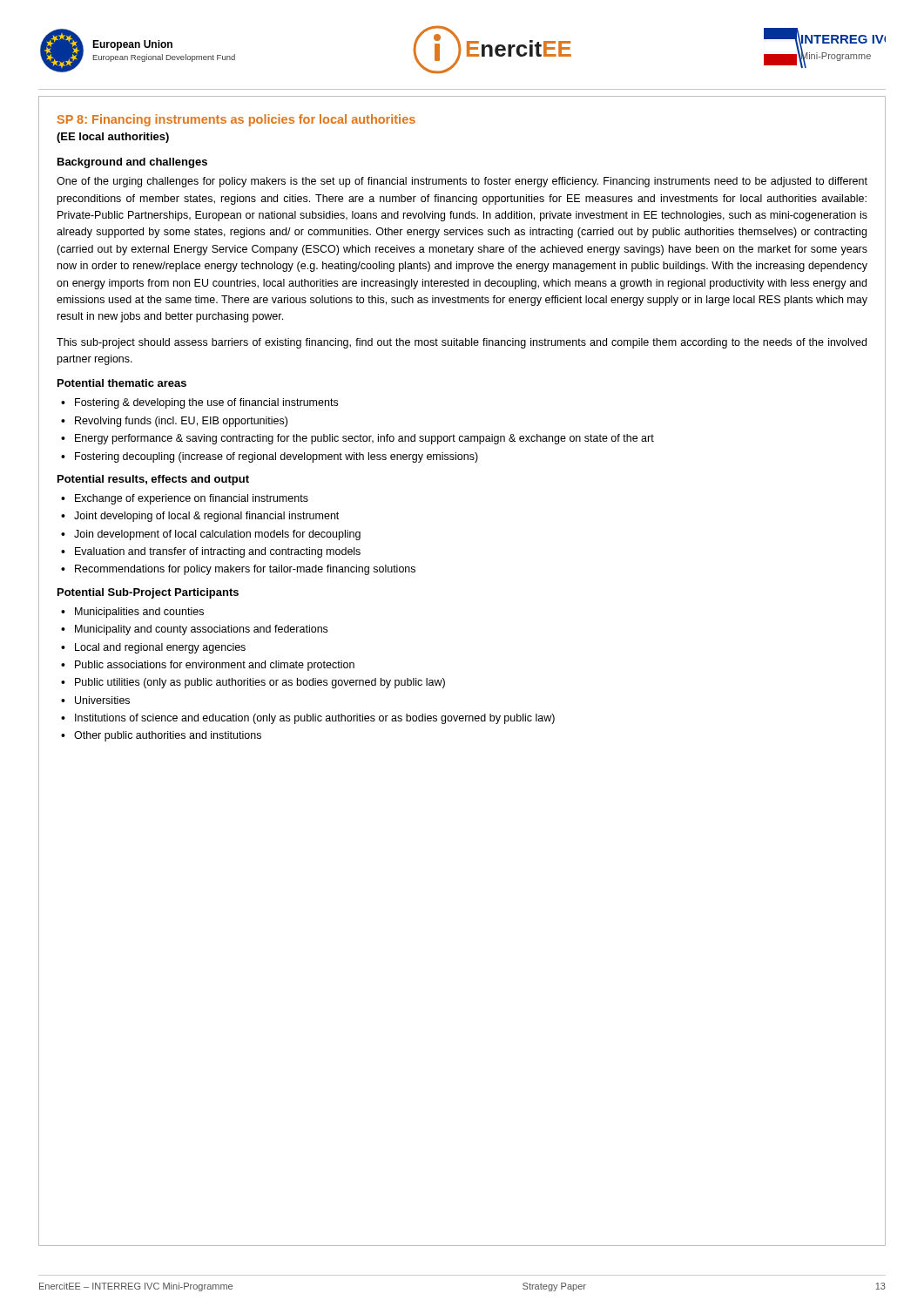
Task: Where is the passage that starts "This sub-project should"?
Action: tap(462, 351)
